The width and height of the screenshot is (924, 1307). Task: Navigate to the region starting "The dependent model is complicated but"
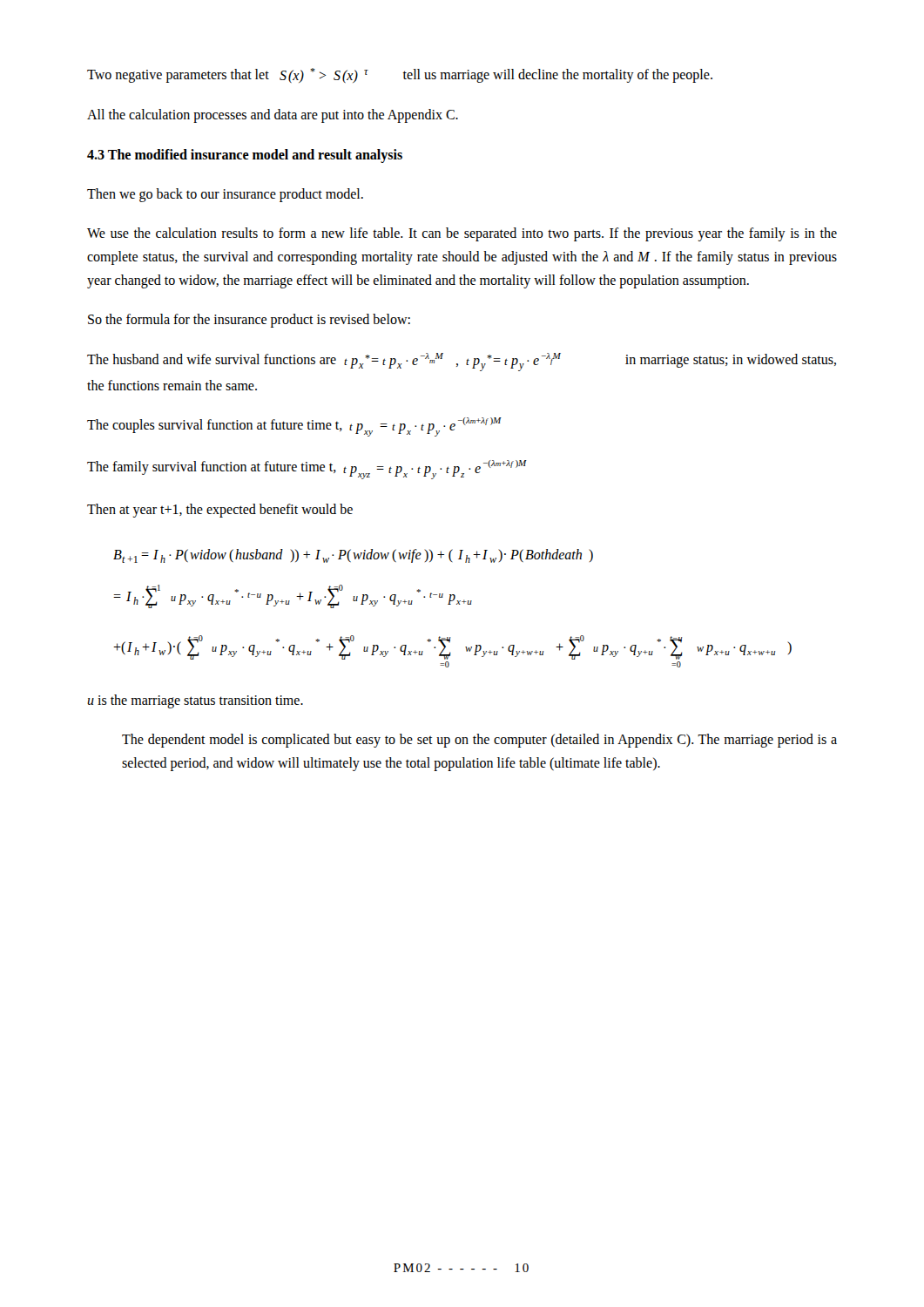point(479,751)
